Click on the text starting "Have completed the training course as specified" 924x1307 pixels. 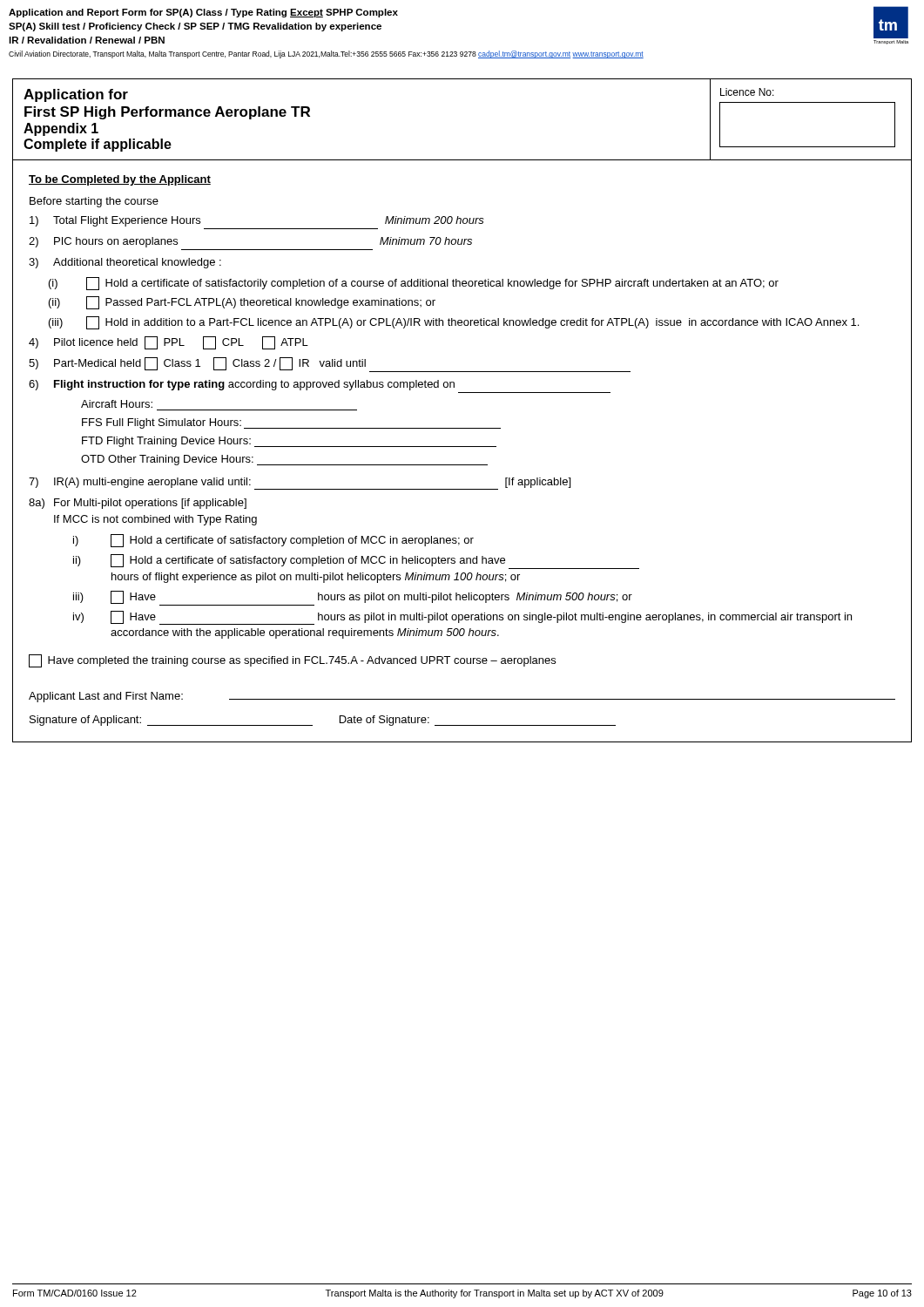[x=292, y=661]
